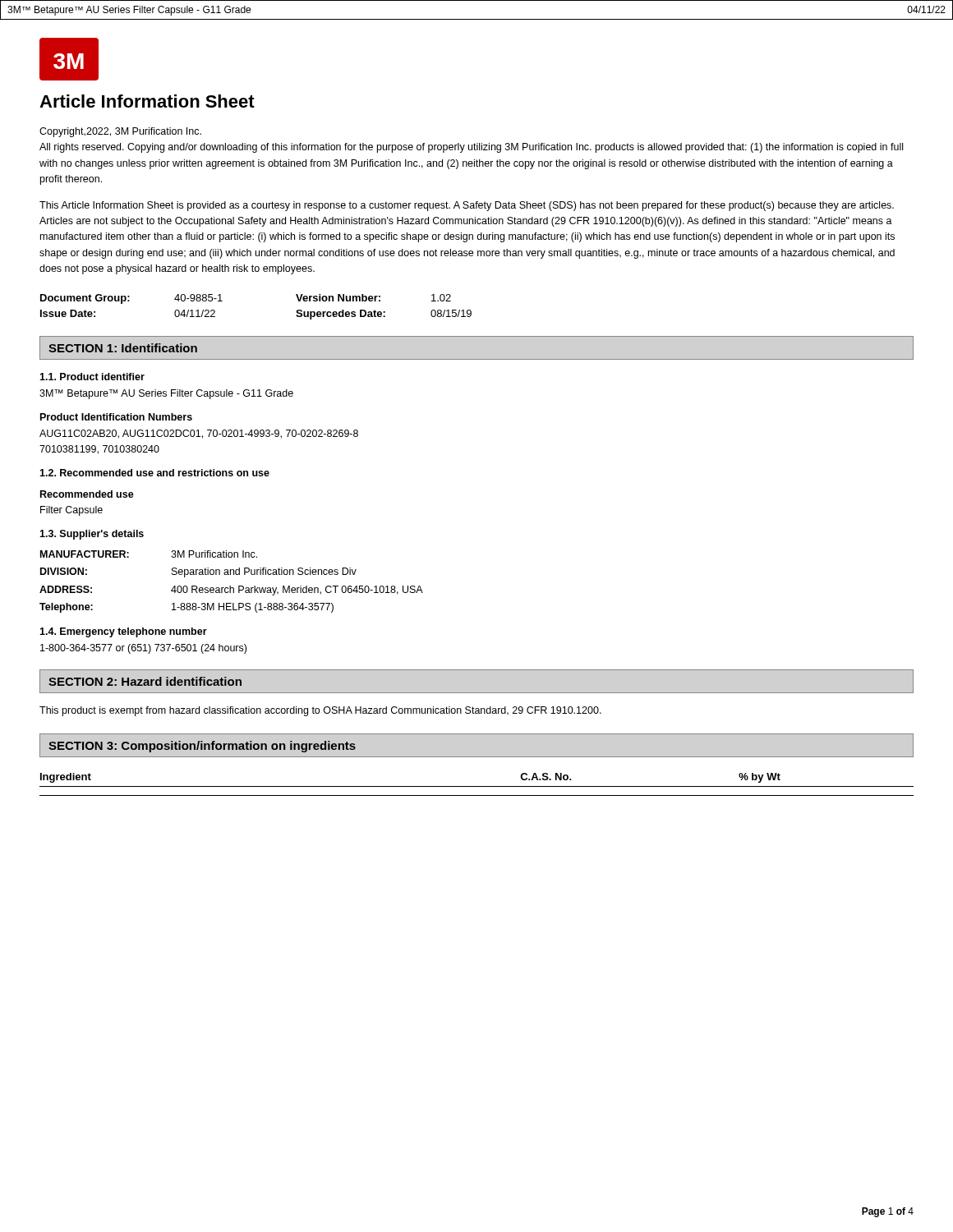Select the text block with the text "Copyright,2022, 3M Purification Inc. All rights reserved. Copying"
953x1232 pixels.
(472, 155)
